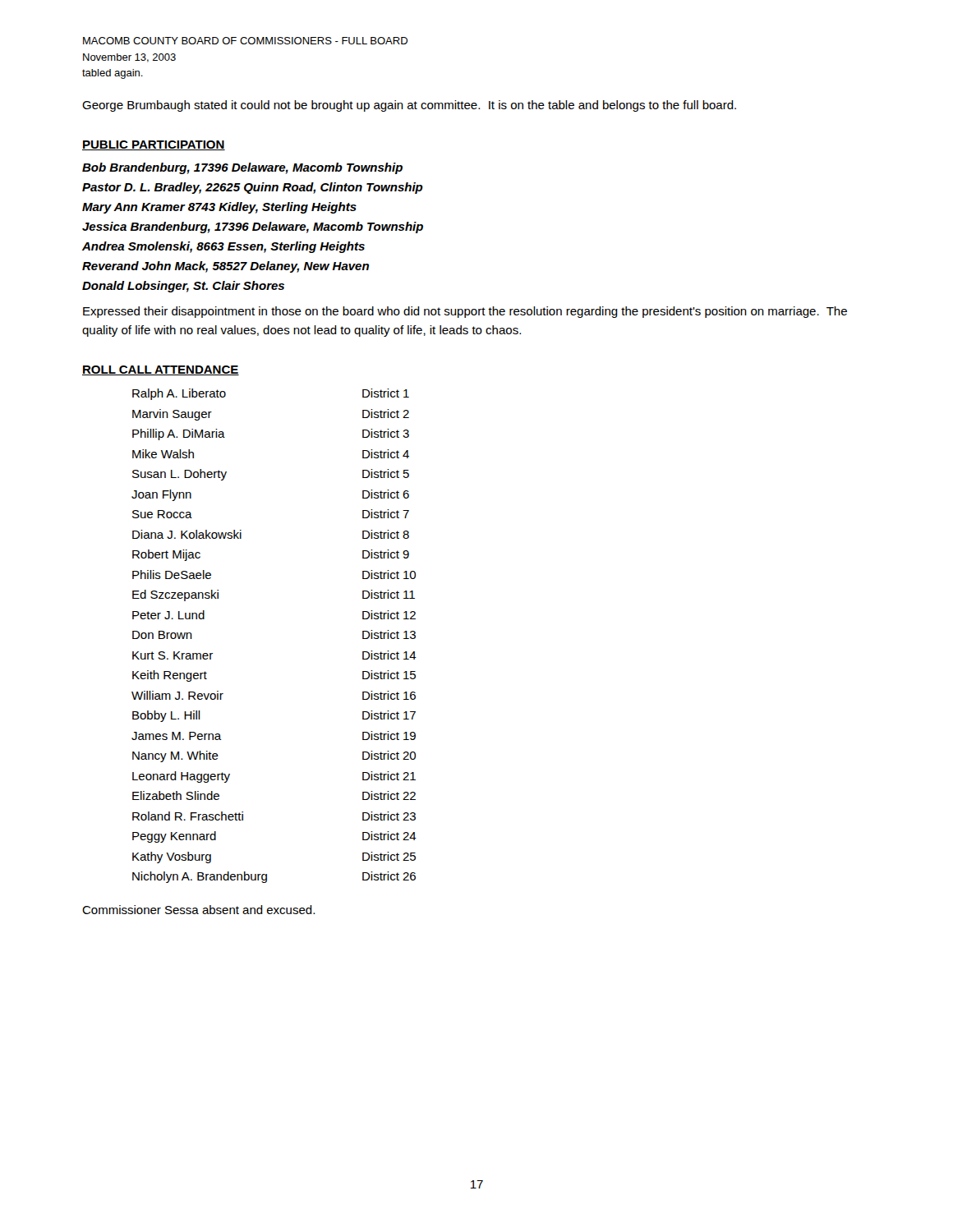The image size is (953, 1232).
Task: Select the text starting "Susan L. DohertyDistrict"
Action: pos(172,474)
